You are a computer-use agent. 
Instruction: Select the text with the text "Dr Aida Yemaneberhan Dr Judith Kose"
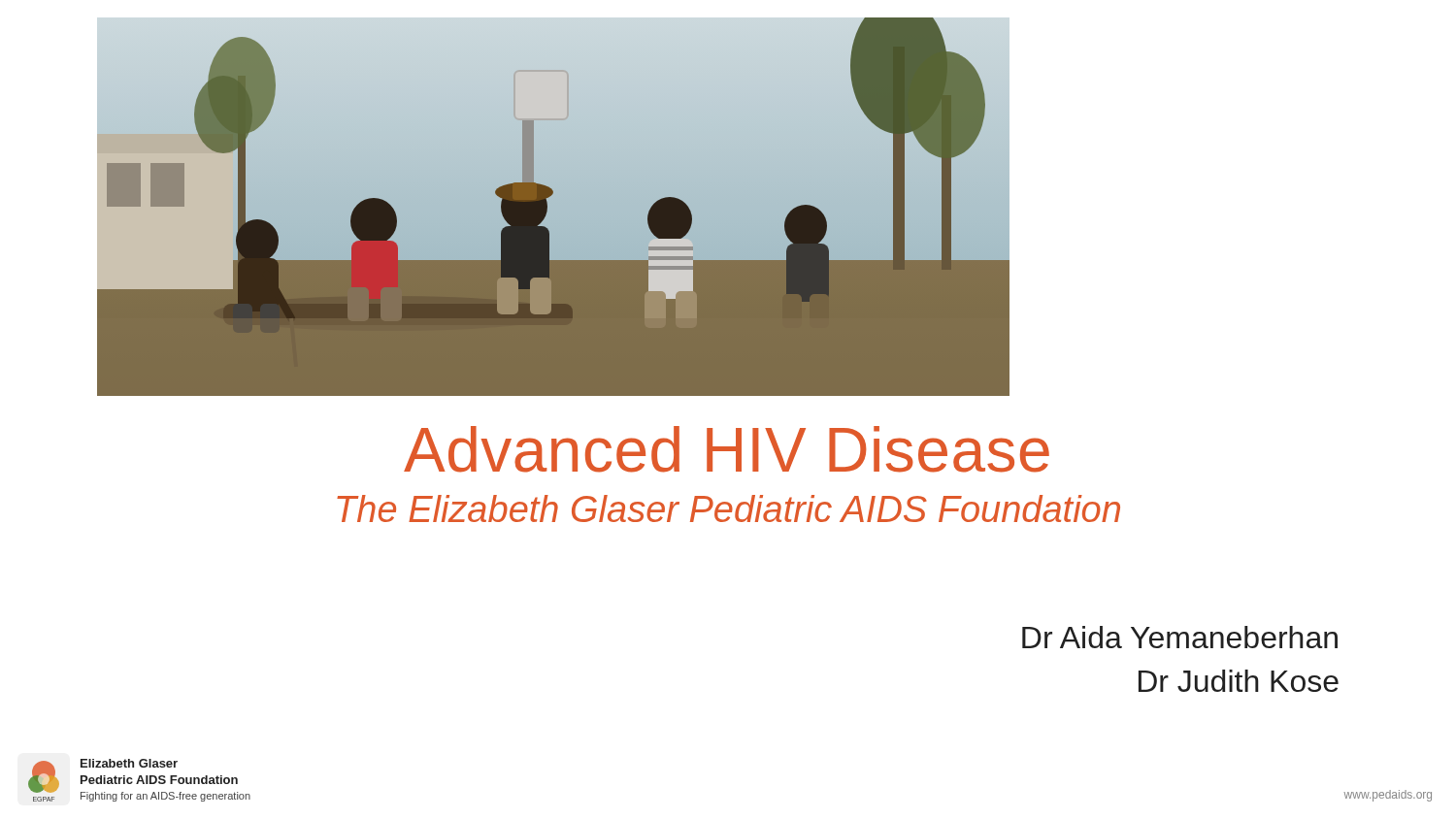[1180, 660]
